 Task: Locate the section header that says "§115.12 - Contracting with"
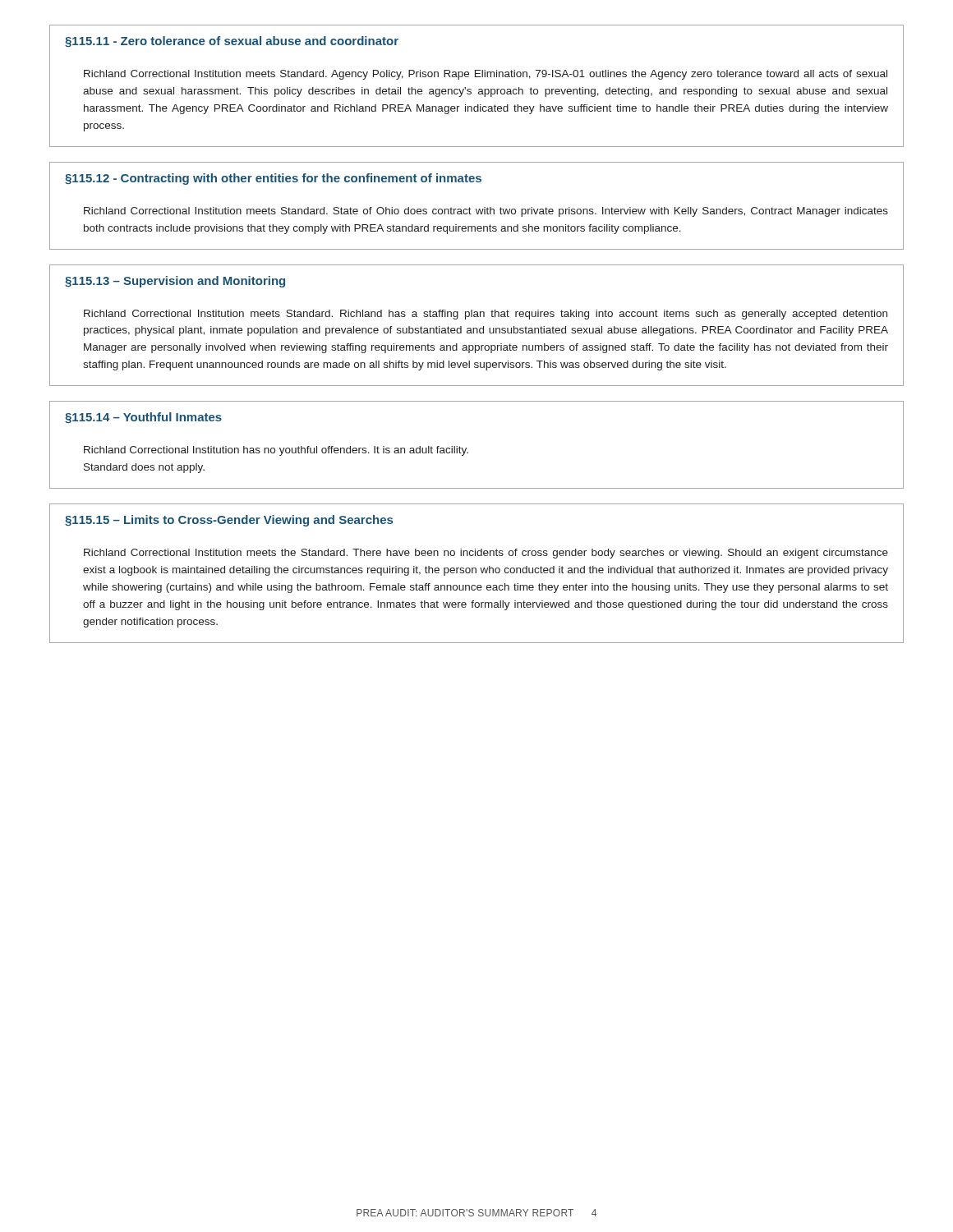click(x=476, y=178)
